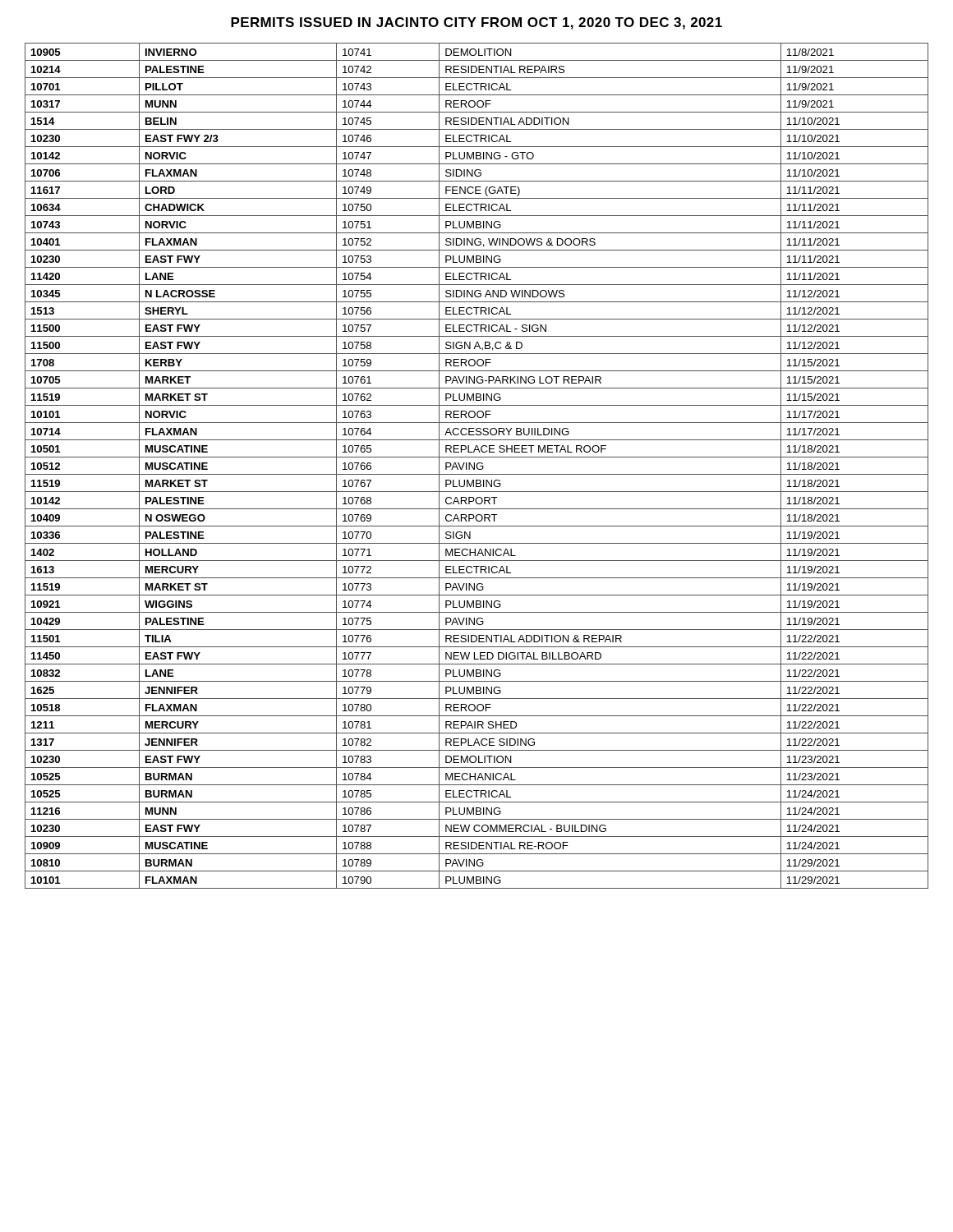Click on the table containing "N OSWEGO"

pos(476,466)
